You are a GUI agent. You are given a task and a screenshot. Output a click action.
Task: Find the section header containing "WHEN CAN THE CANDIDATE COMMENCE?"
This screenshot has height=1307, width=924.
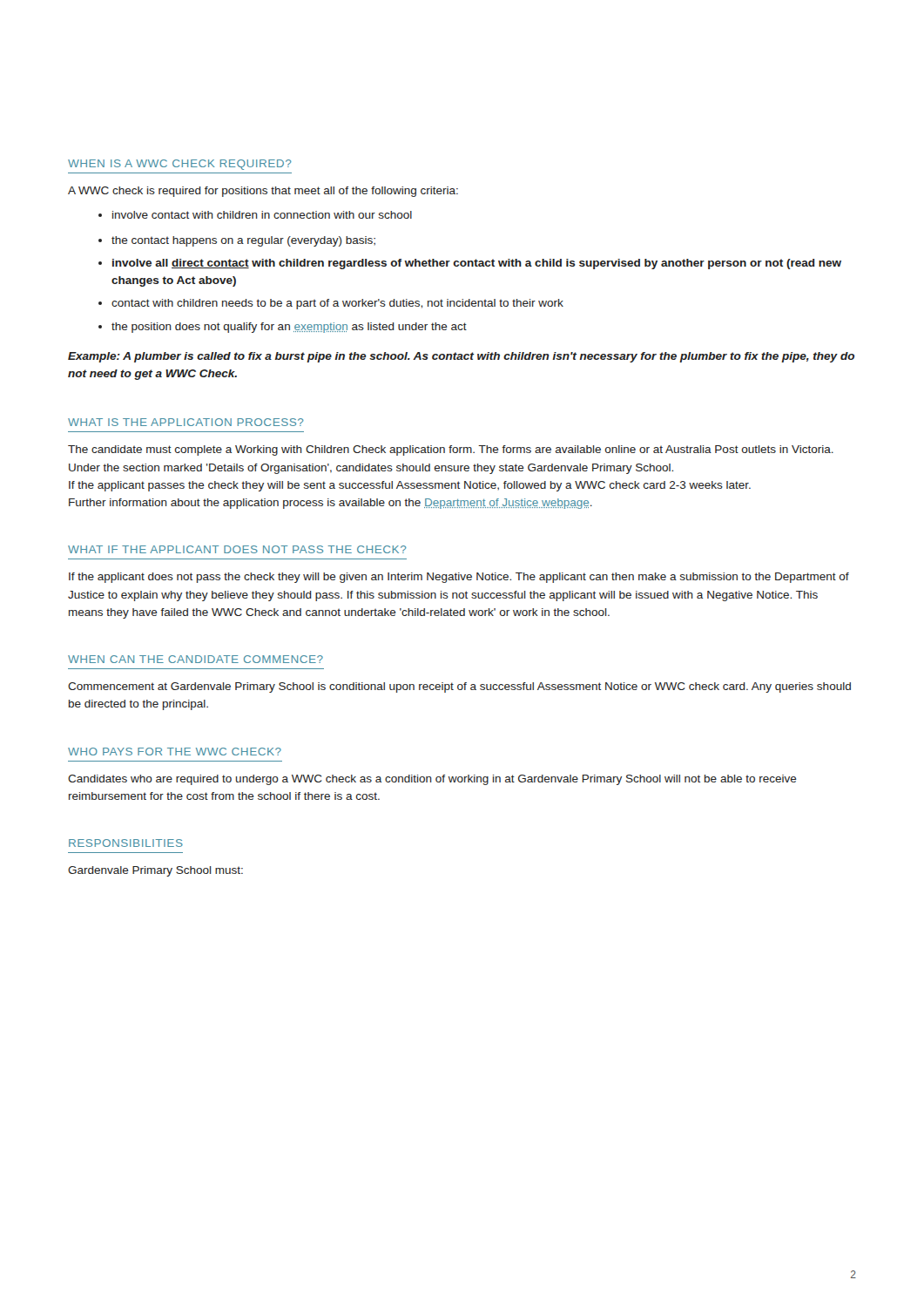click(x=196, y=659)
